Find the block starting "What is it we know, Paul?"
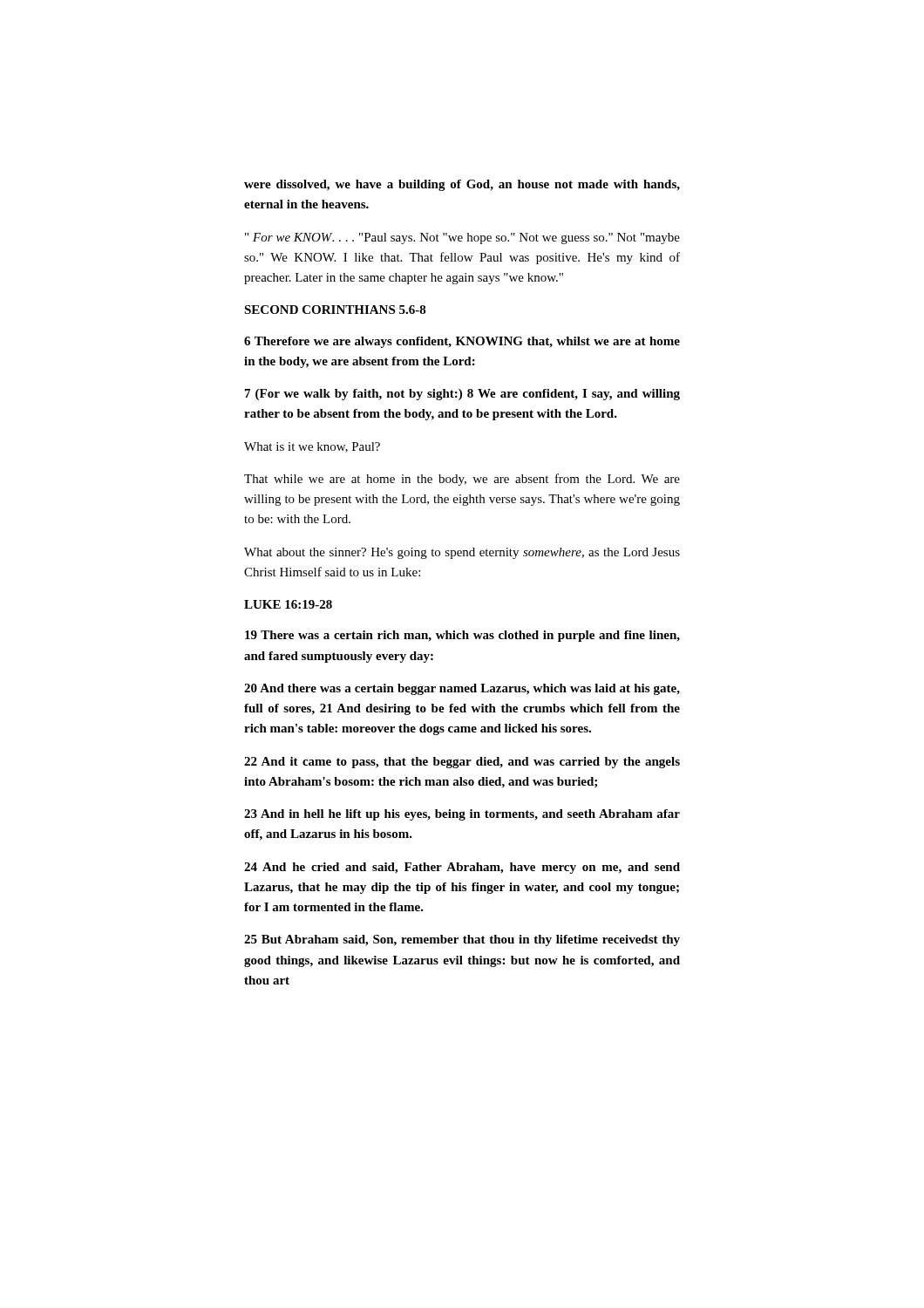The width and height of the screenshot is (924, 1308). click(x=312, y=446)
